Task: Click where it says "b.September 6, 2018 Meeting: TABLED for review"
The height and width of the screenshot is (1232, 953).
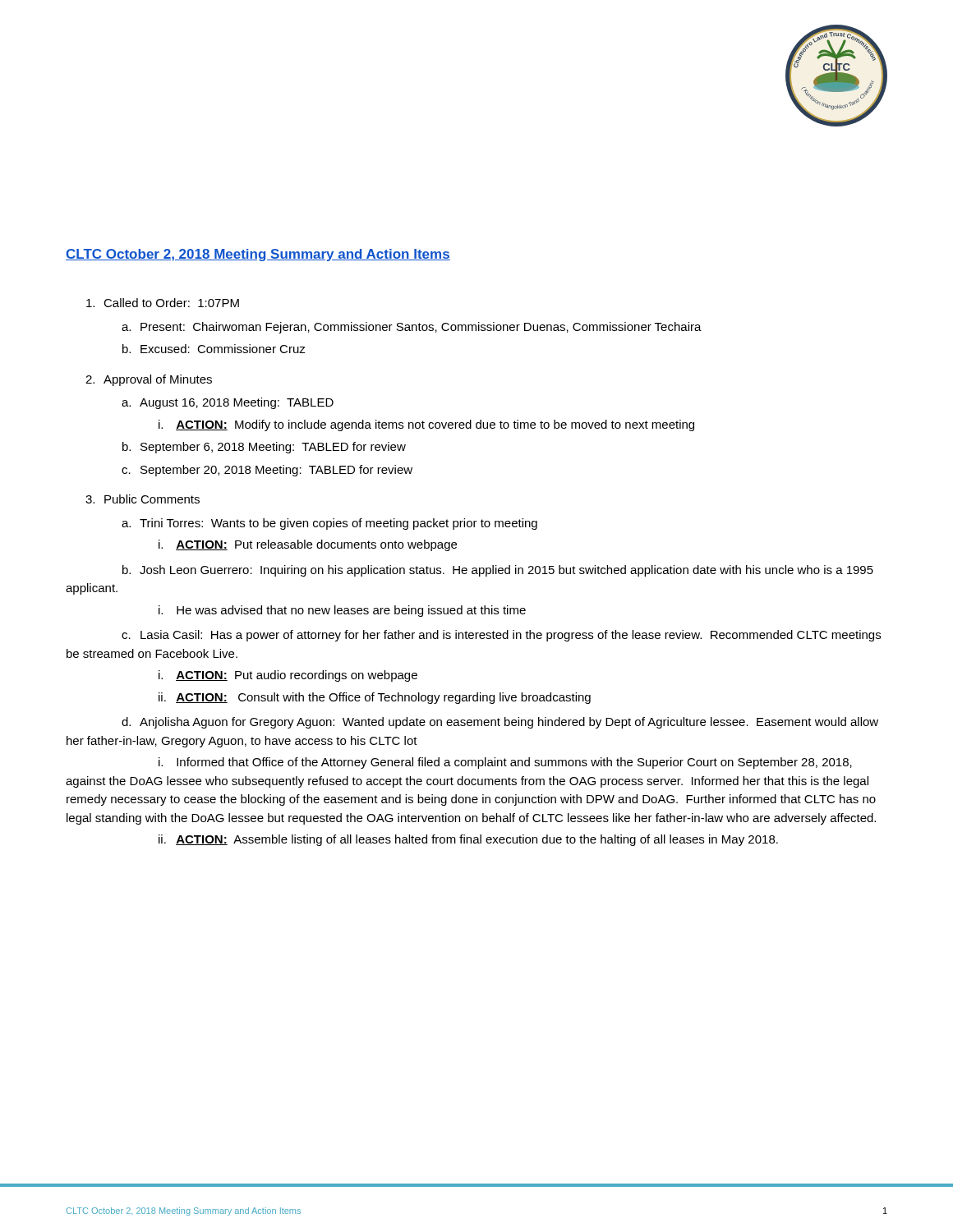Action: pos(264,446)
